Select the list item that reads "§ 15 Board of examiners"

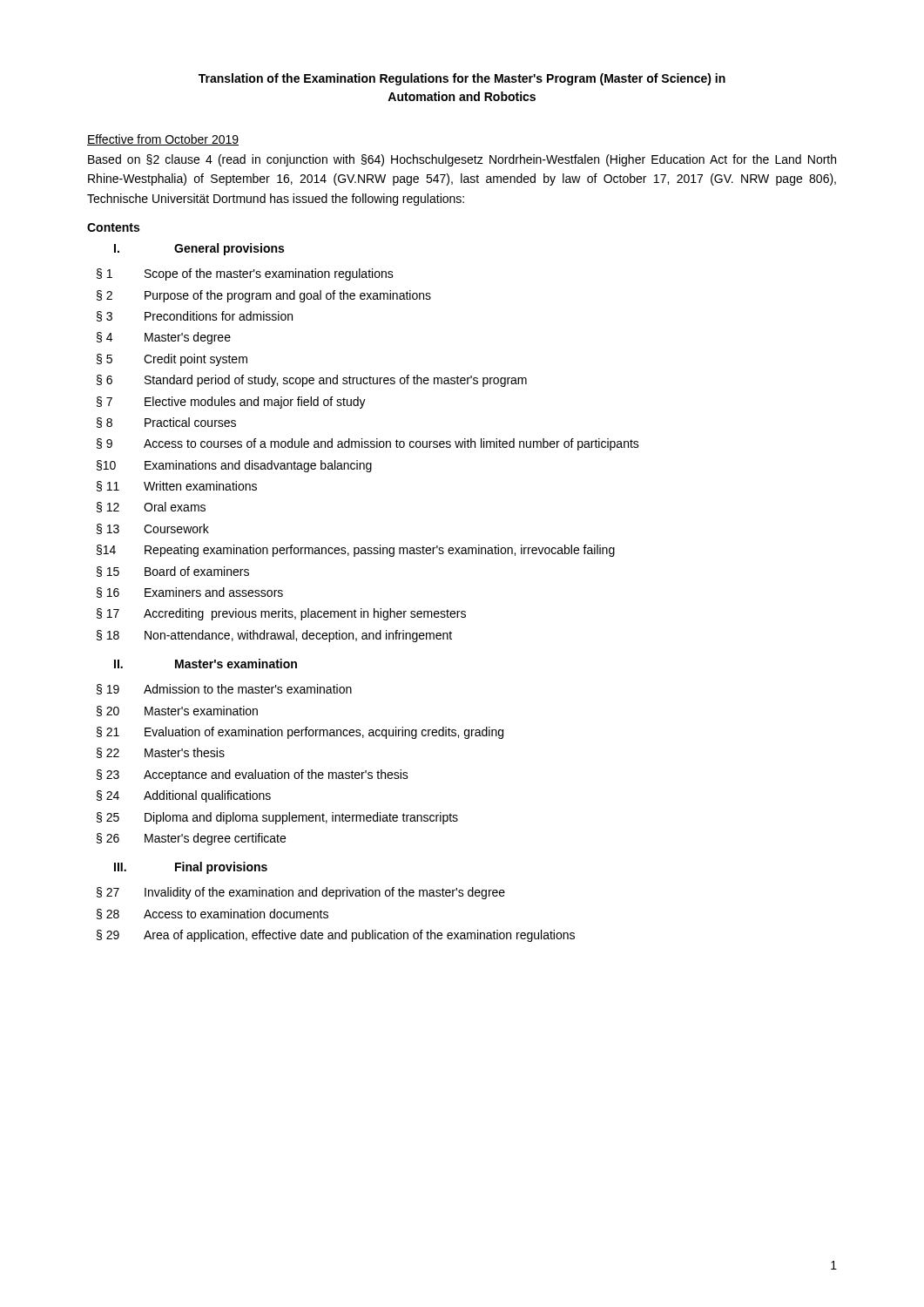pos(168,571)
